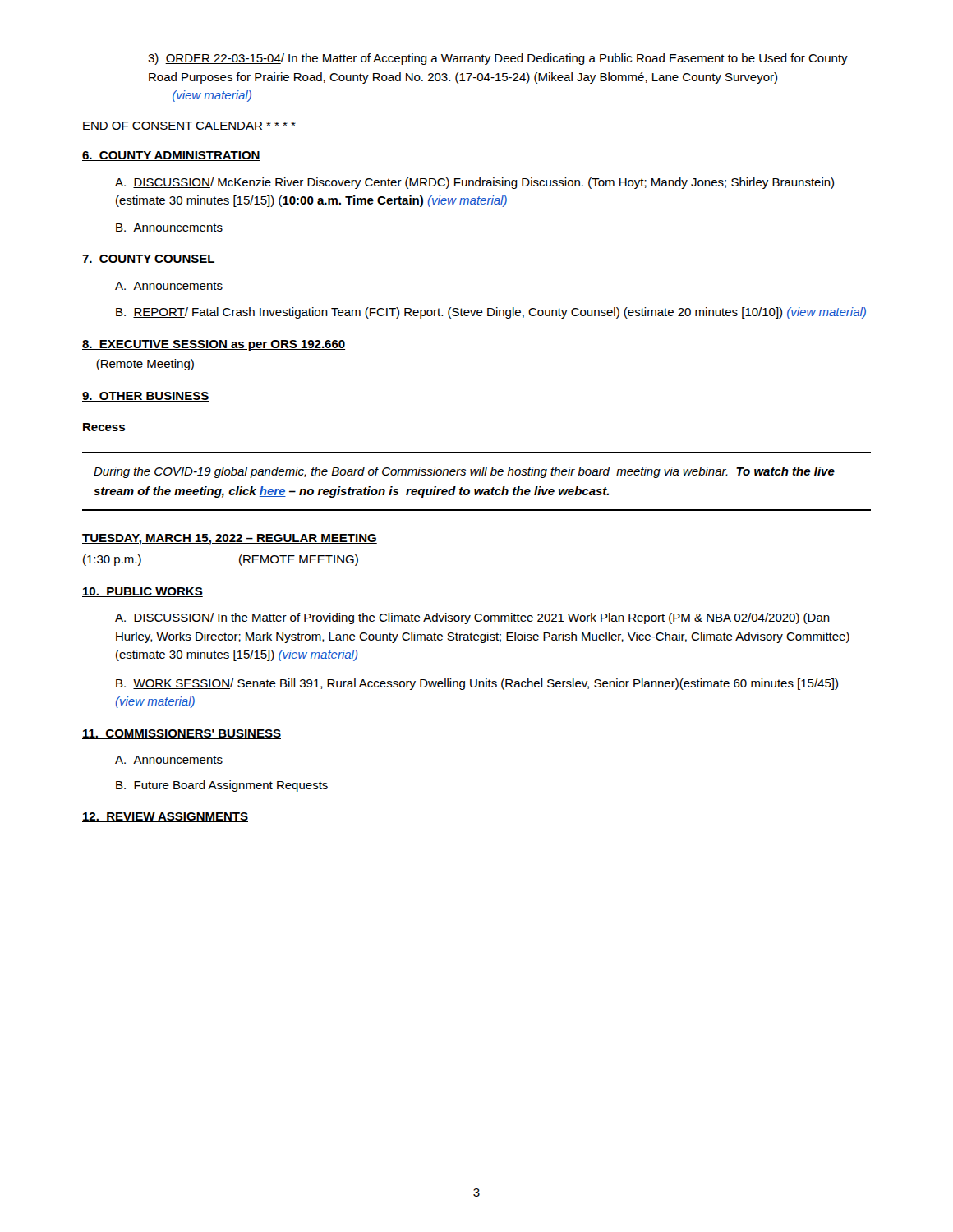The image size is (953, 1232).
Task: Find the list item that reads "3) ORDER 22-03-15-04/ In"
Action: tap(498, 76)
